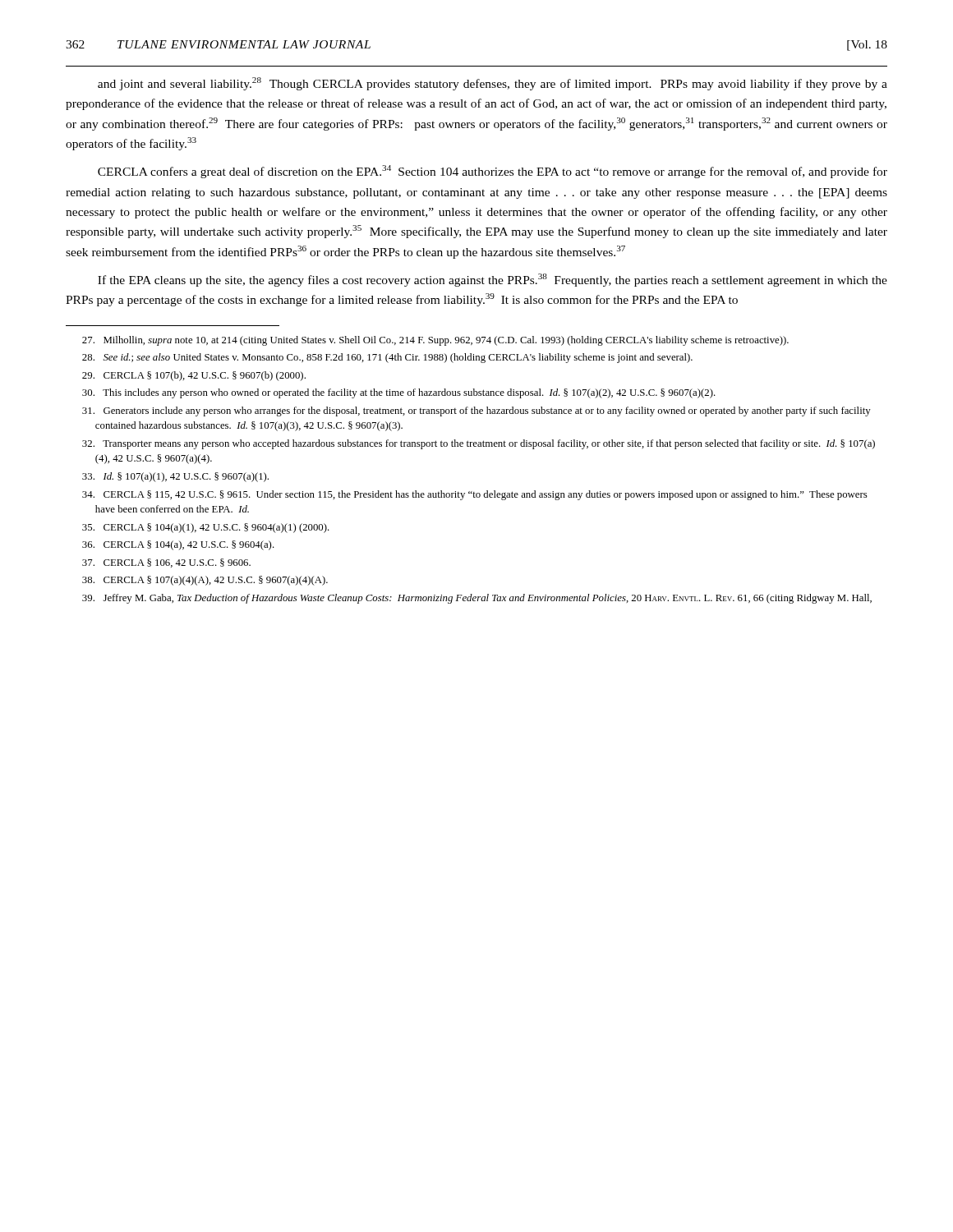Select the block starting "Jeffrey M. Gaba, Tax Deduction of Hazardous"
This screenshot has width=953, height=1232.
[469, 598]
